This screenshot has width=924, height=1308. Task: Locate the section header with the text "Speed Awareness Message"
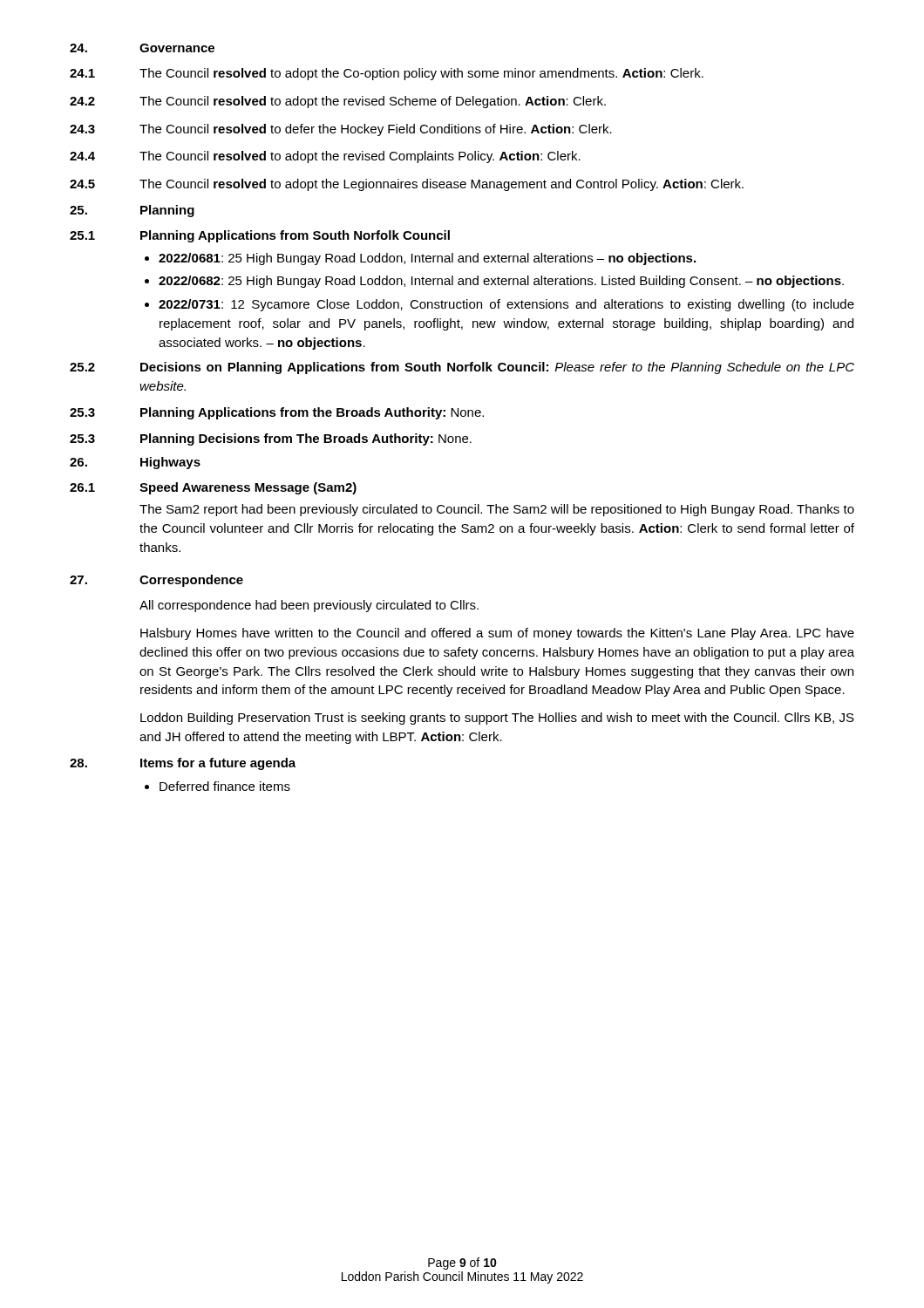[248, 487]
